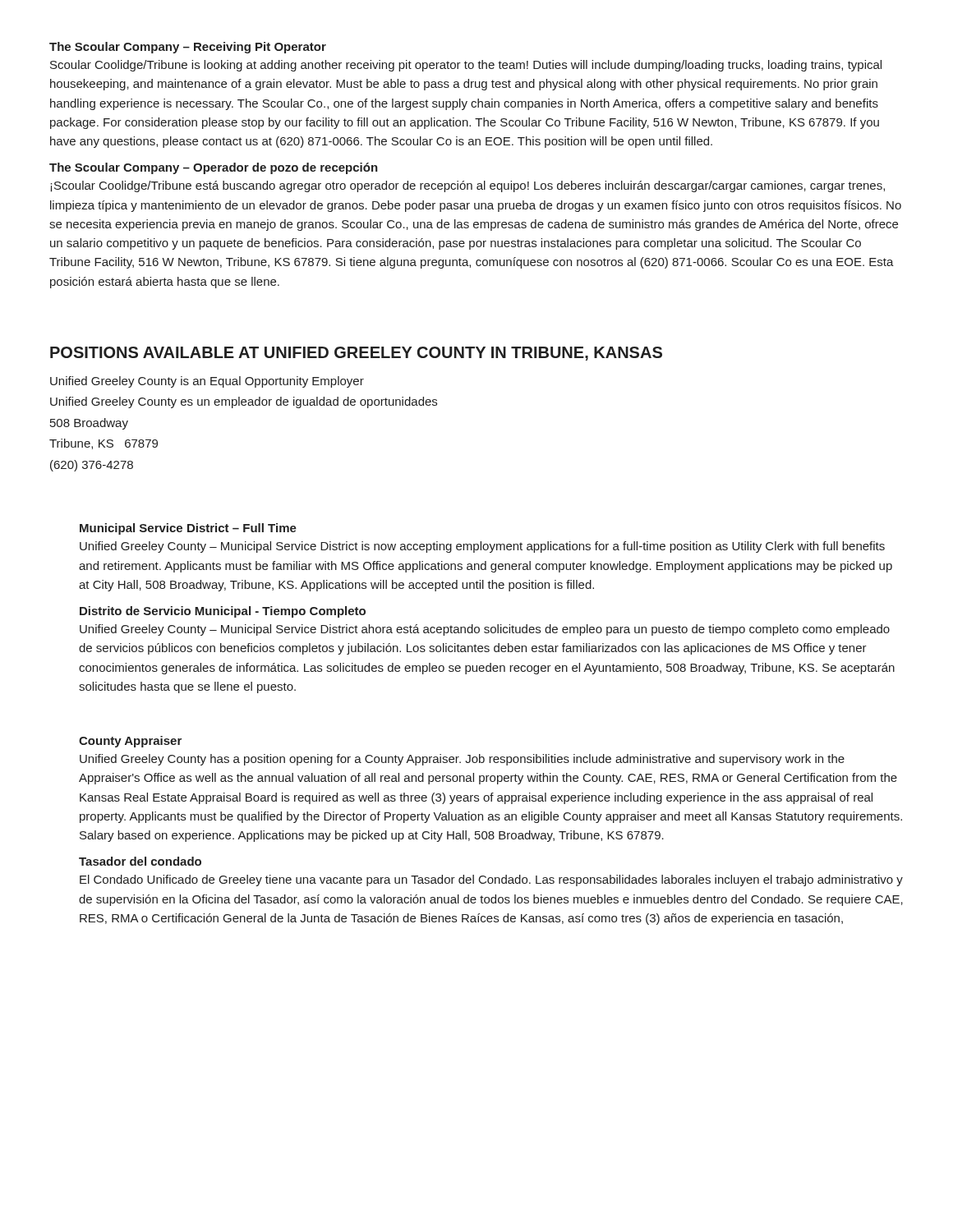Click on the block starting "Distrito de Servicio Municipal - Tiempo Completo"
The width and height of the screenshot is (953, 1232).
point(223,611)
